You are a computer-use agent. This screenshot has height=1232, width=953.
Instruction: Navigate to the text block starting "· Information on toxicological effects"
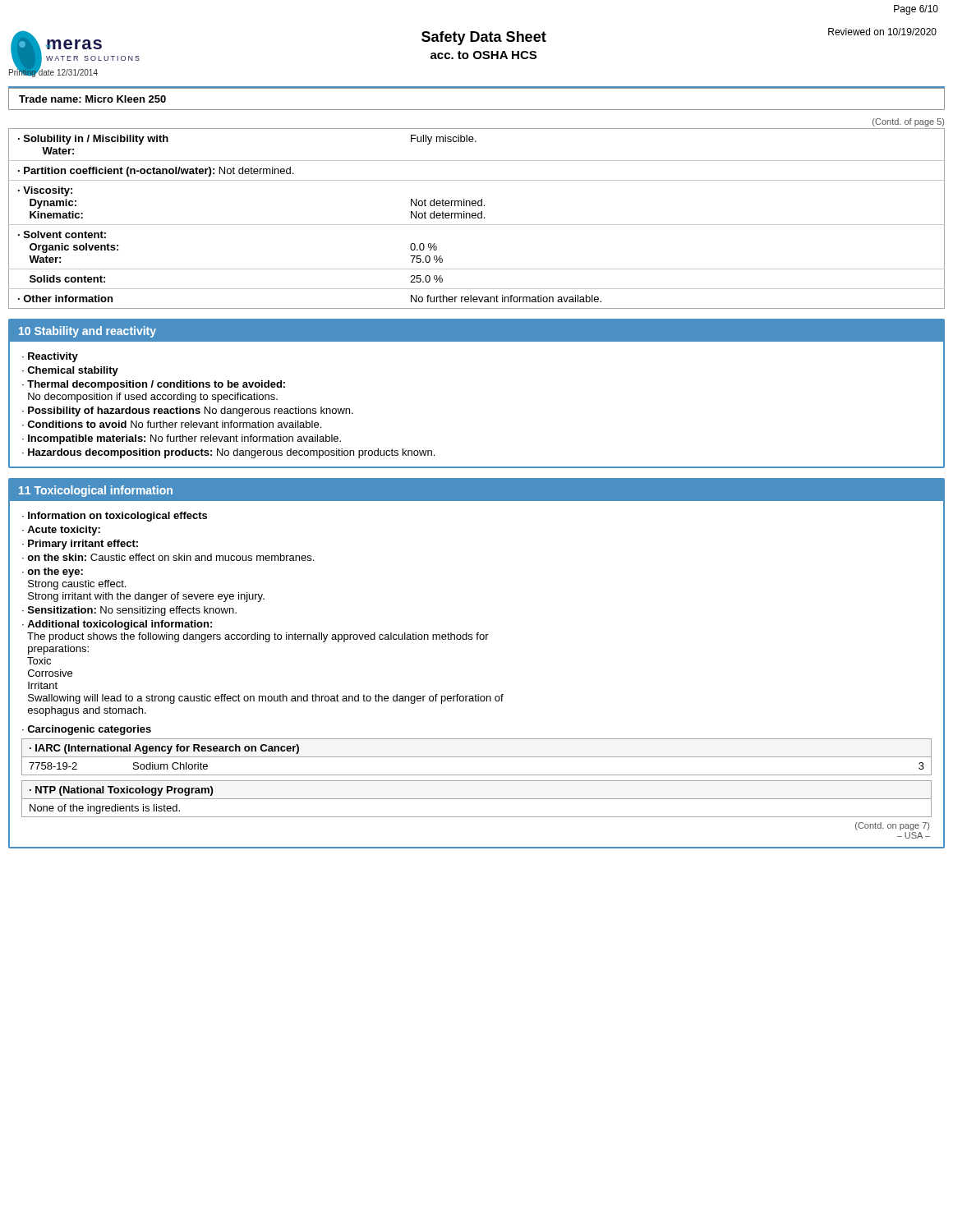click(x=115, y=515)
